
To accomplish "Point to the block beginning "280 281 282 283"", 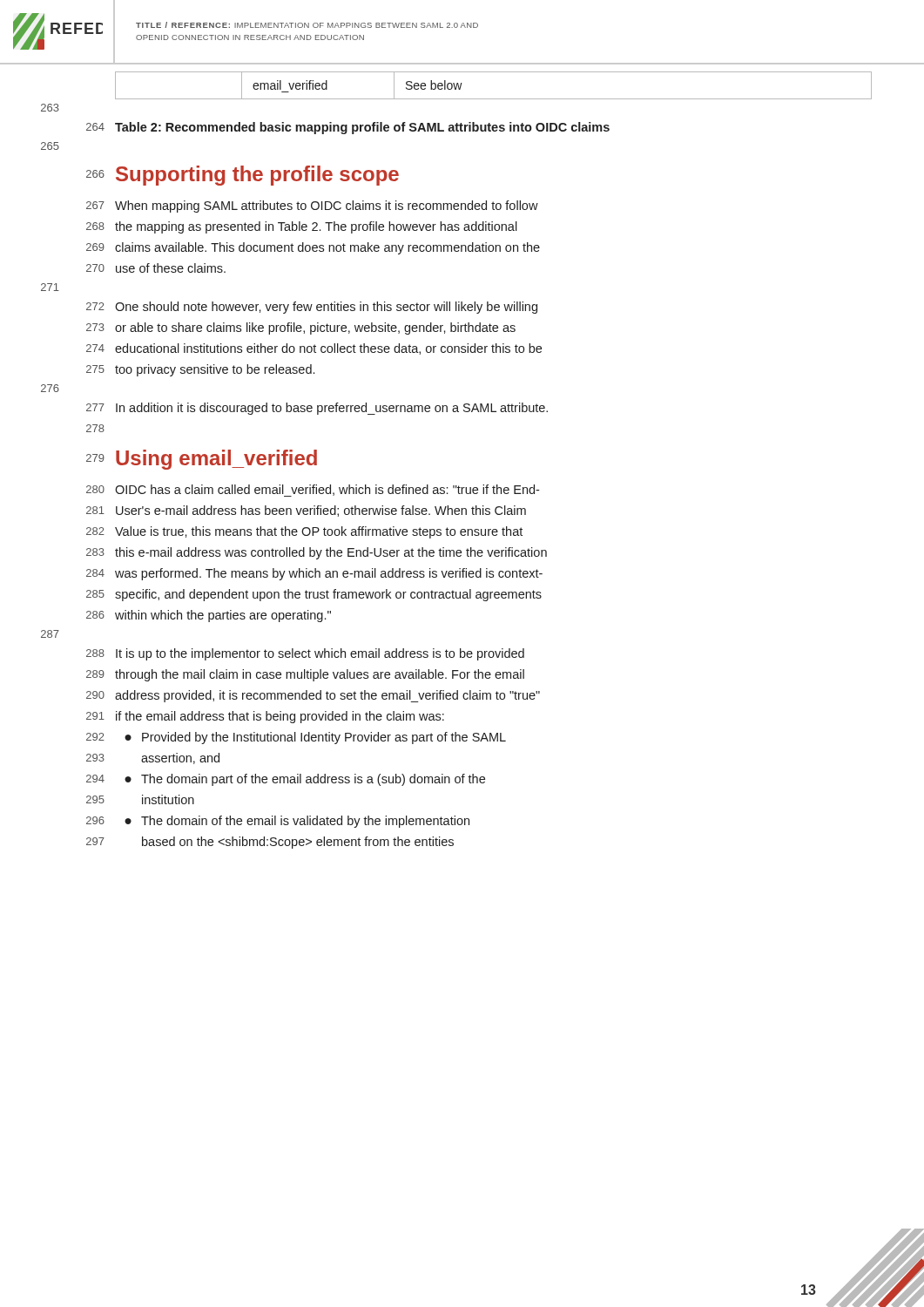I will coord(471,552).
